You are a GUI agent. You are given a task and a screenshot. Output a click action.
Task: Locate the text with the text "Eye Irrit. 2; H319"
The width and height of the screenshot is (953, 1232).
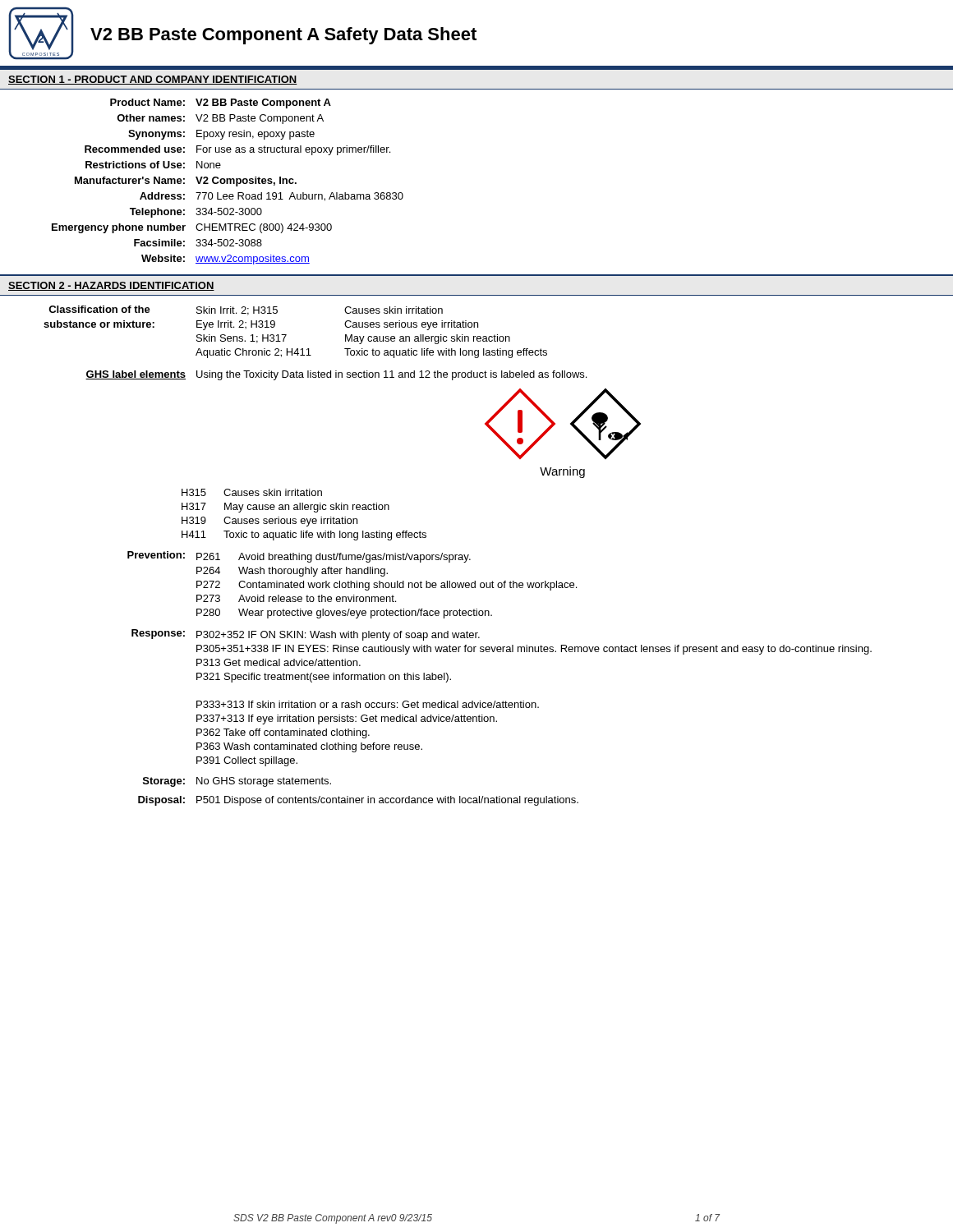236,324
